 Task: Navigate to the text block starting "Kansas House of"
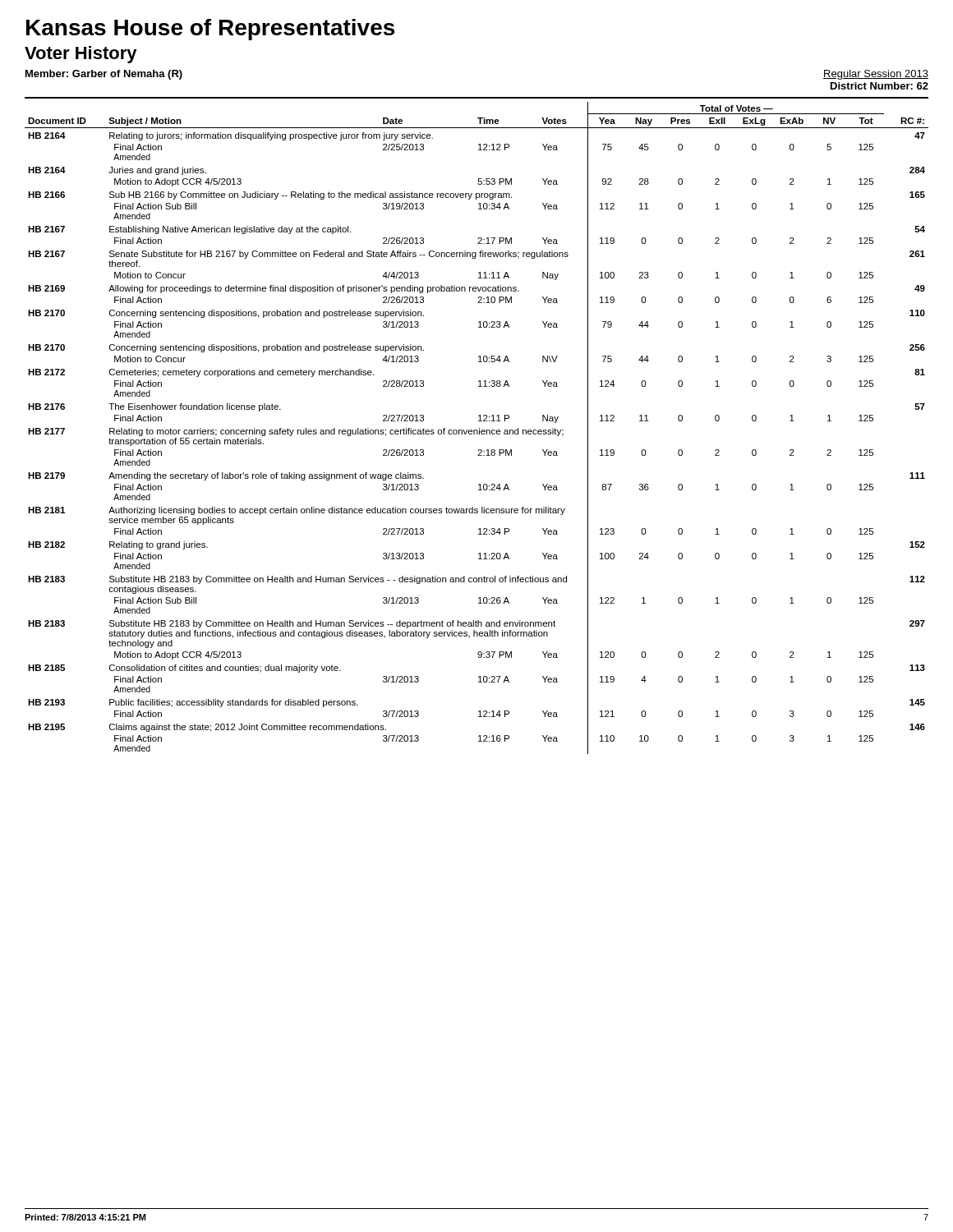coord(210,28)
